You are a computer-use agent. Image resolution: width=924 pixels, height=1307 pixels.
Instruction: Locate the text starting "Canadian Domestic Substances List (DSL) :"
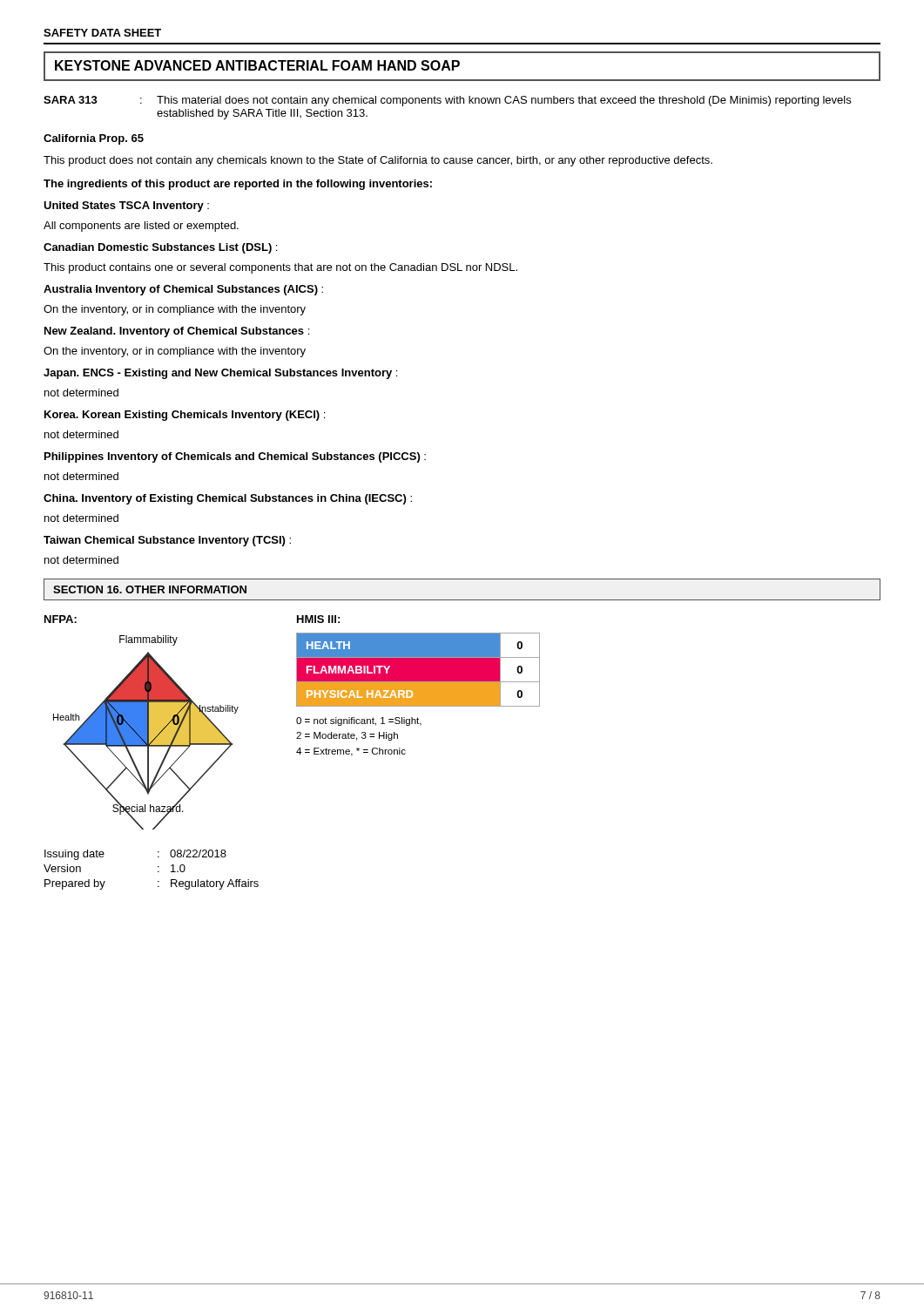[161, 247]
